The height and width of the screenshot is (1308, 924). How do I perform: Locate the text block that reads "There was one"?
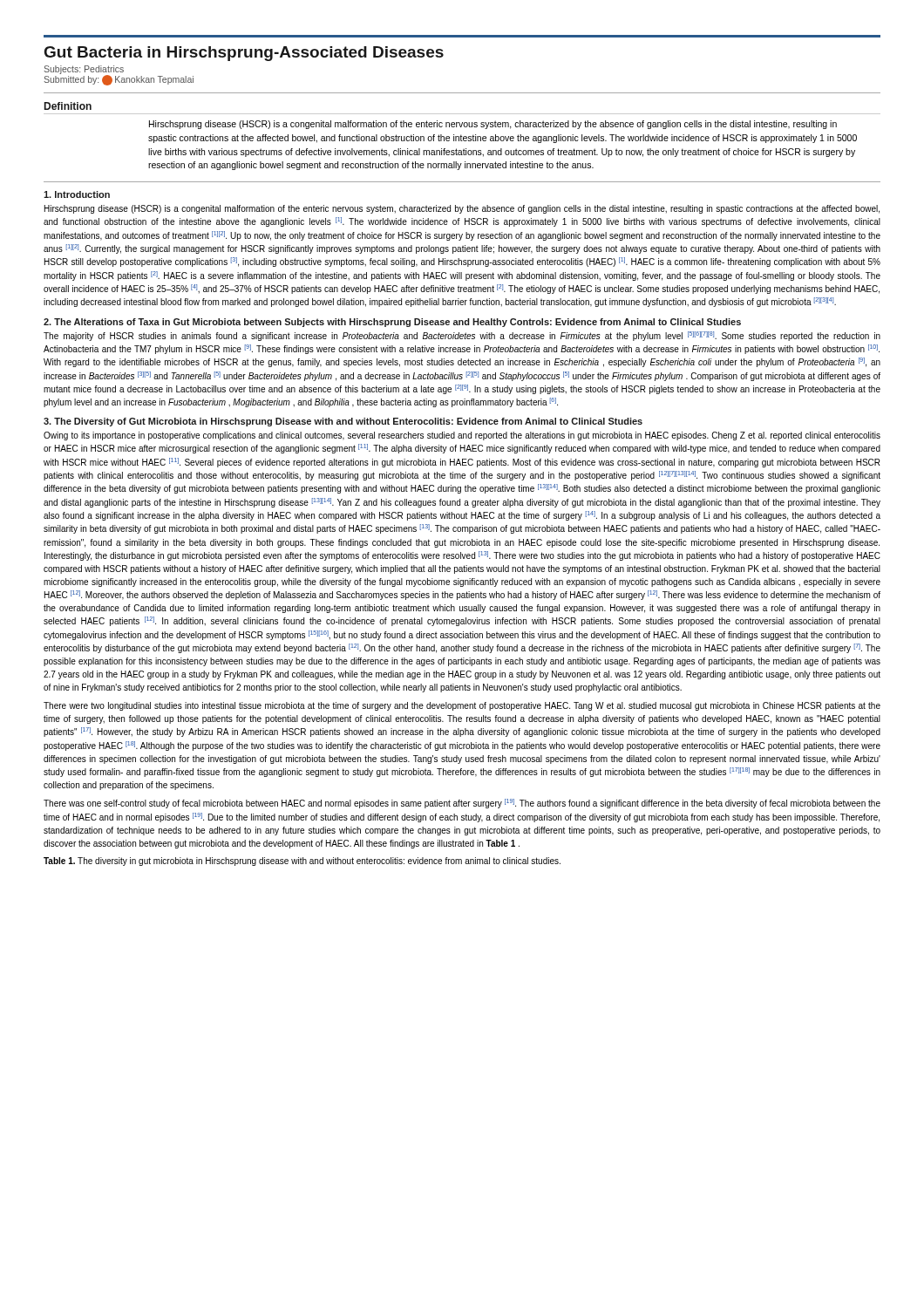point(462,823)
